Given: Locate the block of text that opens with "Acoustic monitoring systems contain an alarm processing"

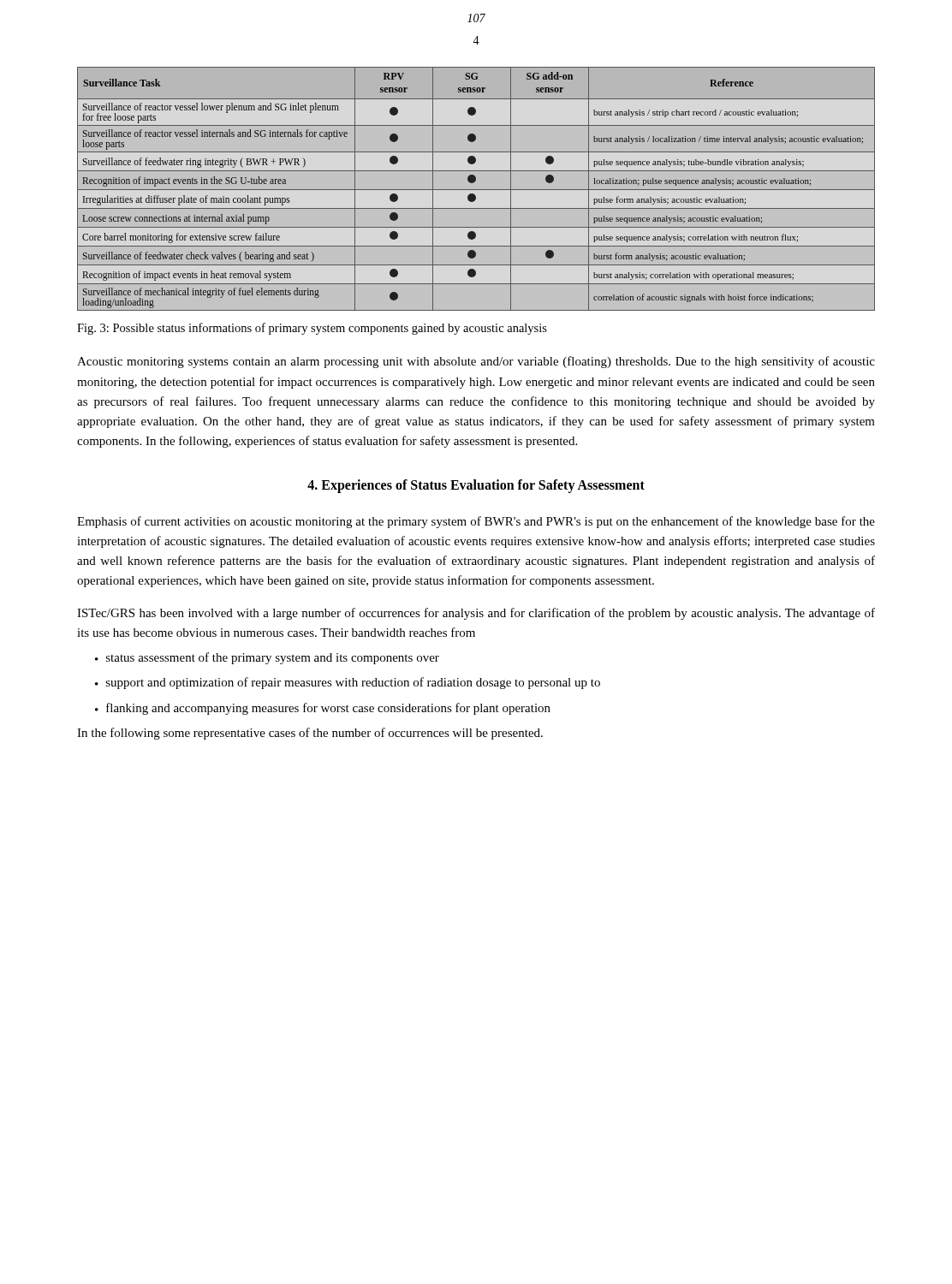Looking at the screenshot, I should pyautogui.click(x=476, y=401).
